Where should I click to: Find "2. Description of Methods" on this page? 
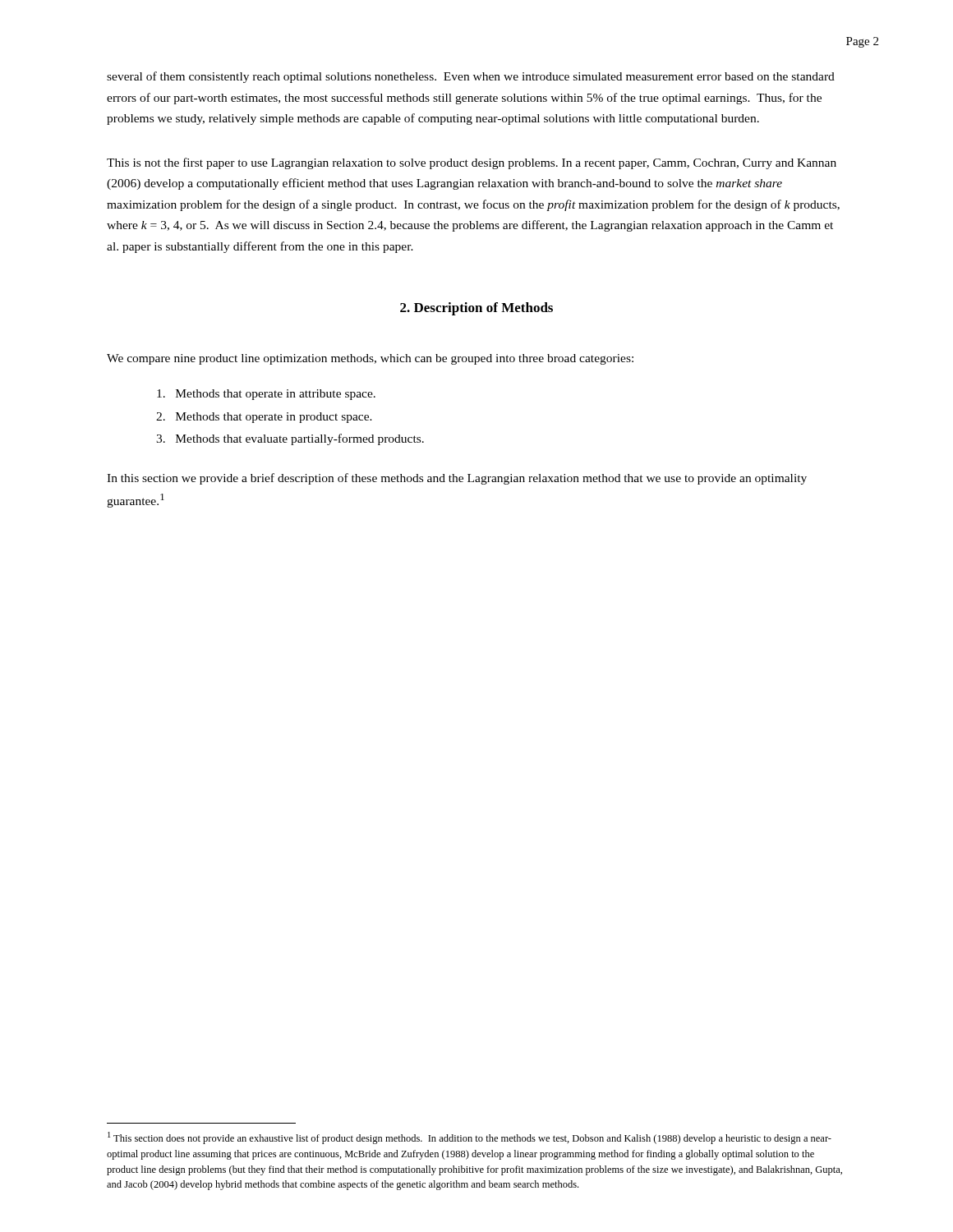click(476, 307)
